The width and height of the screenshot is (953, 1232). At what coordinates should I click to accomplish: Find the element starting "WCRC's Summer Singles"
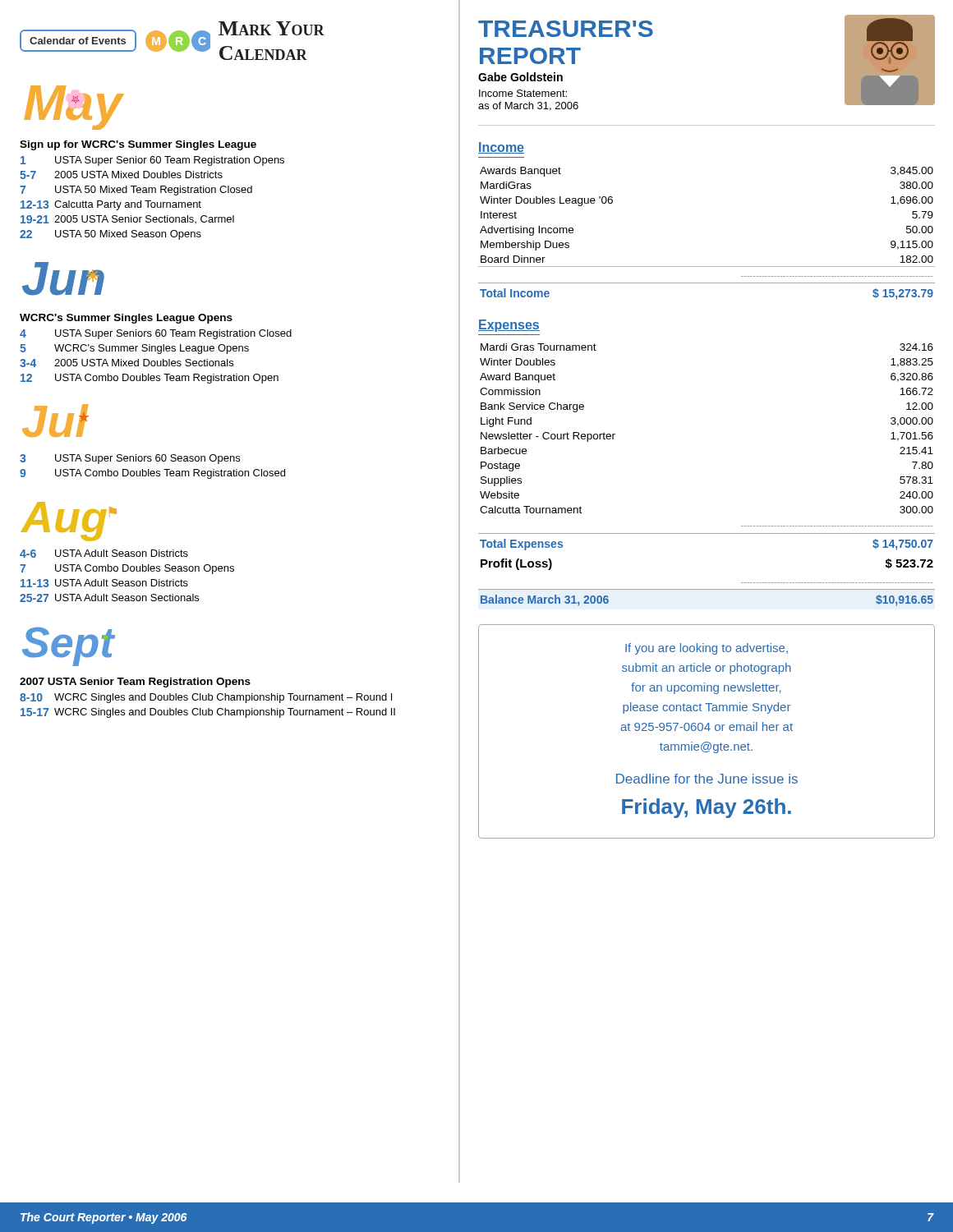(x=126, y=317)
